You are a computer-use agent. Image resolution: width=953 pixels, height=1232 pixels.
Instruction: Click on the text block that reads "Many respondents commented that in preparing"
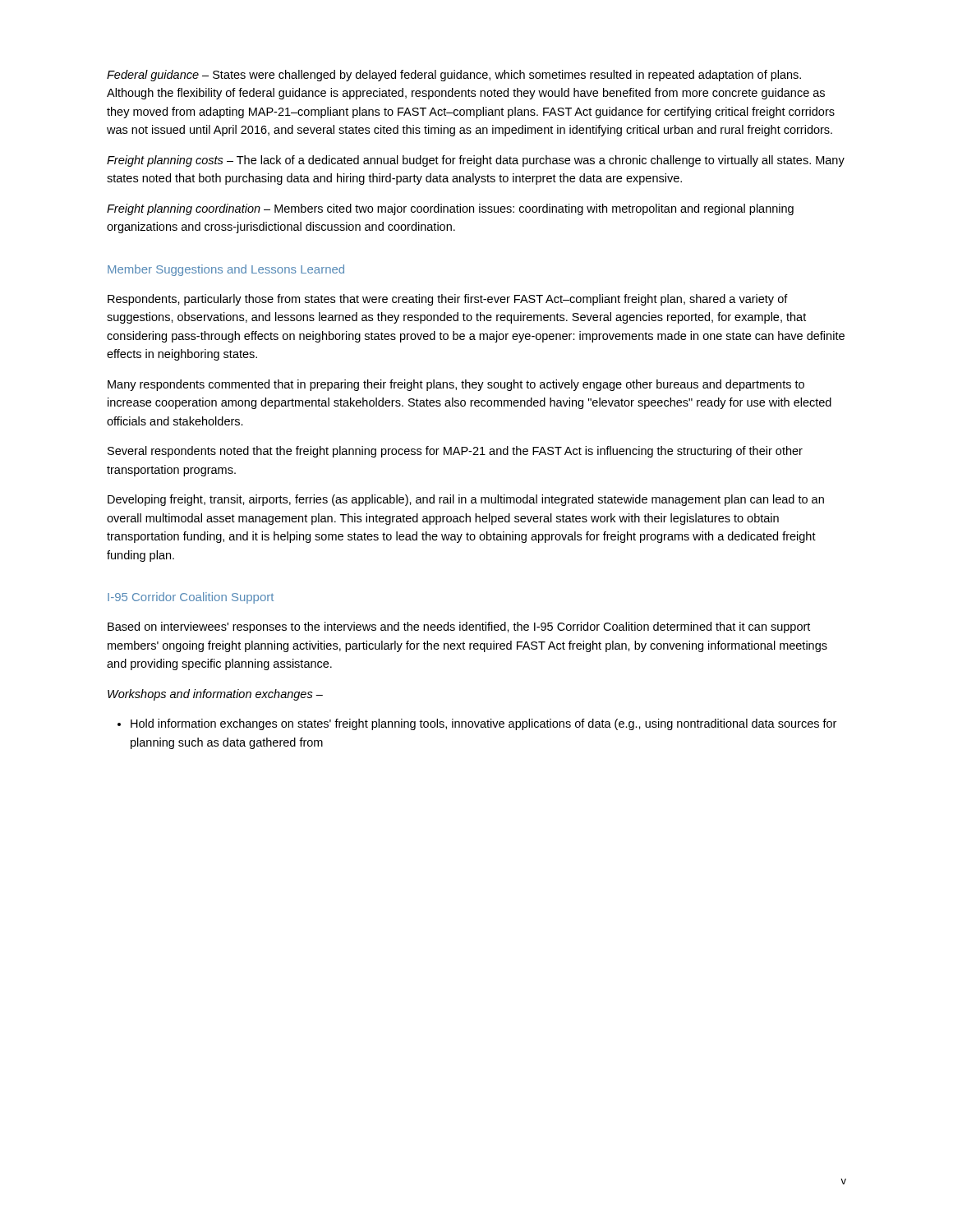pyautogui.click(x=476, y=403)
